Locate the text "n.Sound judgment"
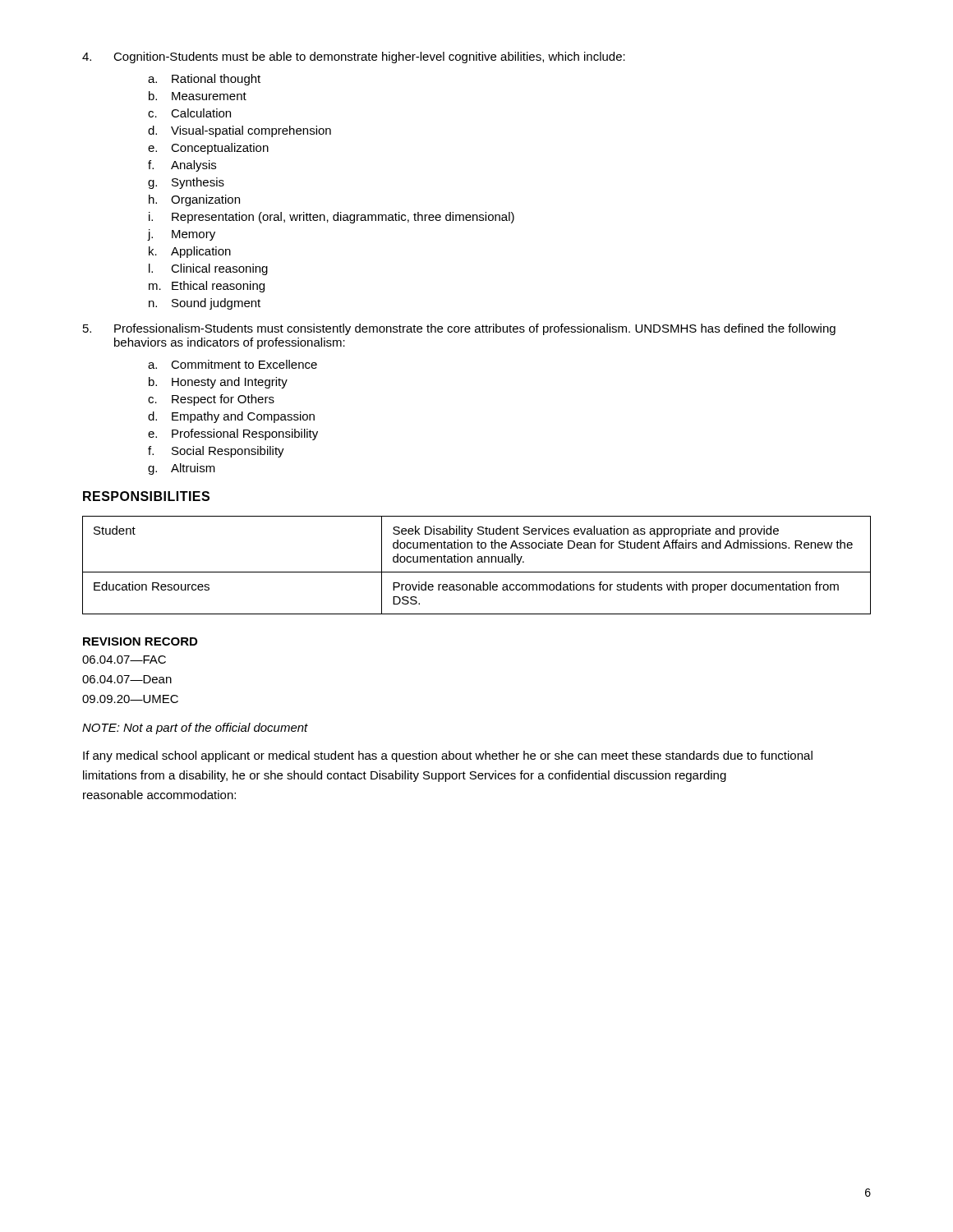Image resolution: width=953 pixels, height=1232 pixels. 204,303
